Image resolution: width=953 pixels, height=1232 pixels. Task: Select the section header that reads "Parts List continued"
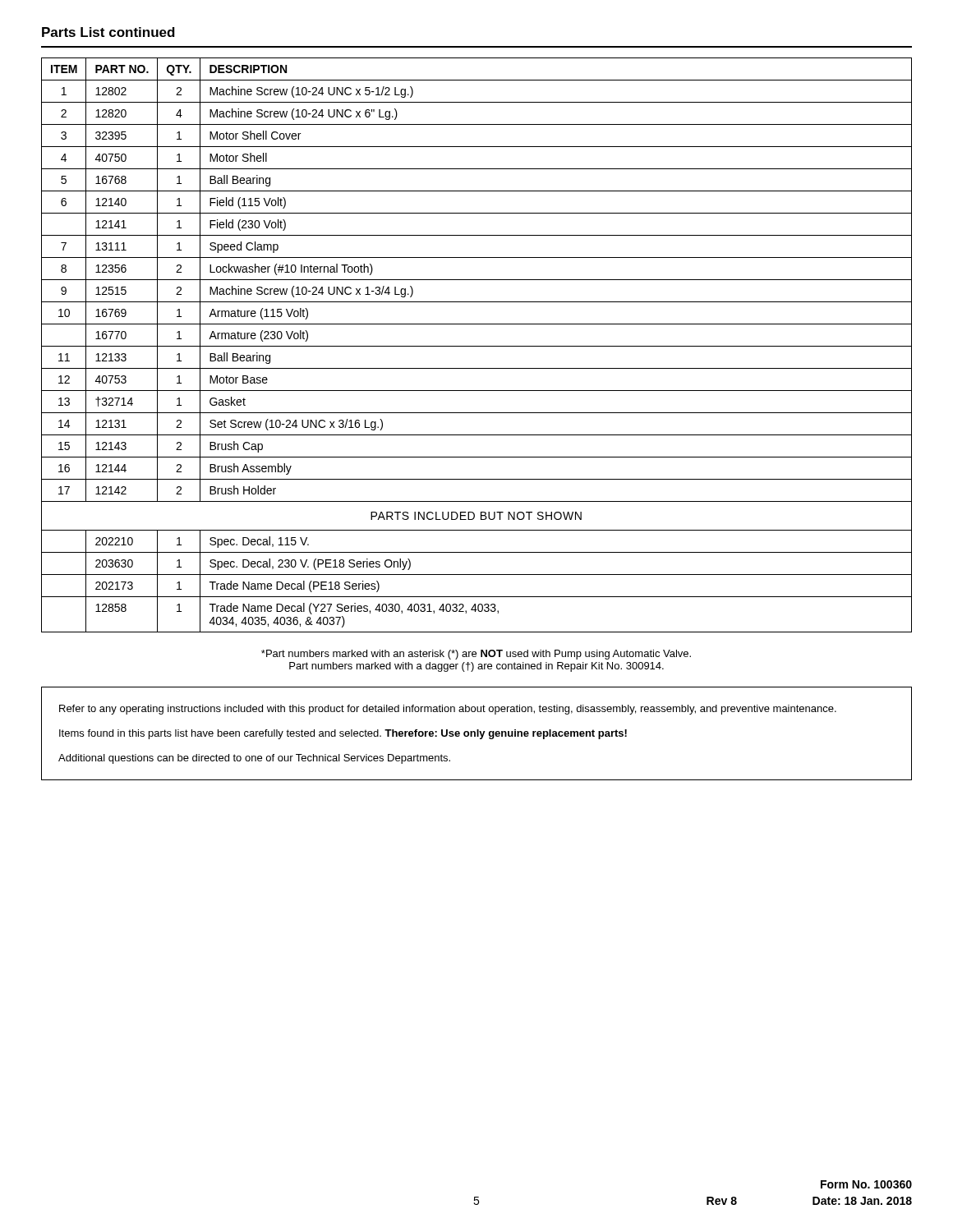coord(108,33)
